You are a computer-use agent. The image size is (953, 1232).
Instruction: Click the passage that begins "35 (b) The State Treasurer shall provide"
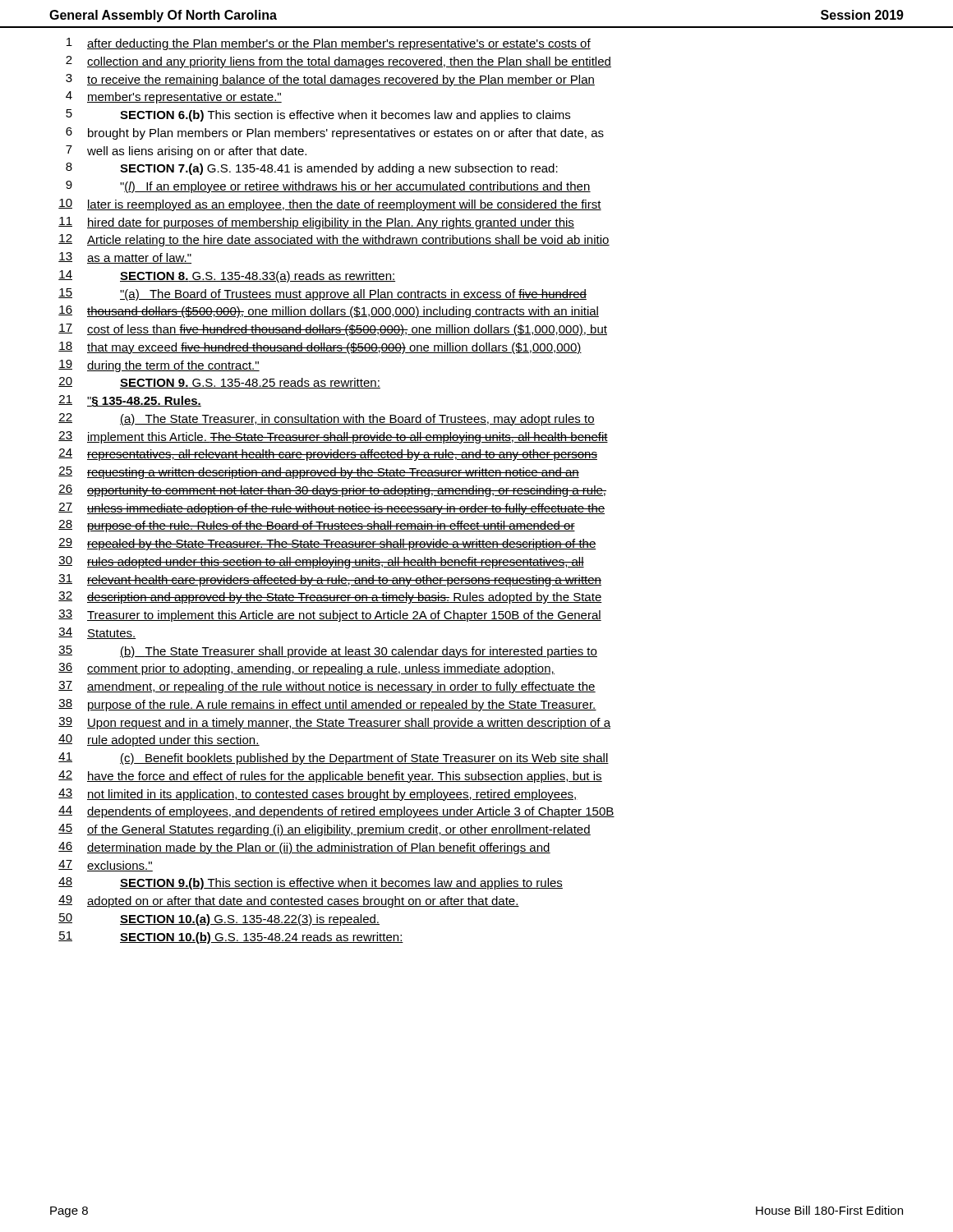(x=476, y=651)
